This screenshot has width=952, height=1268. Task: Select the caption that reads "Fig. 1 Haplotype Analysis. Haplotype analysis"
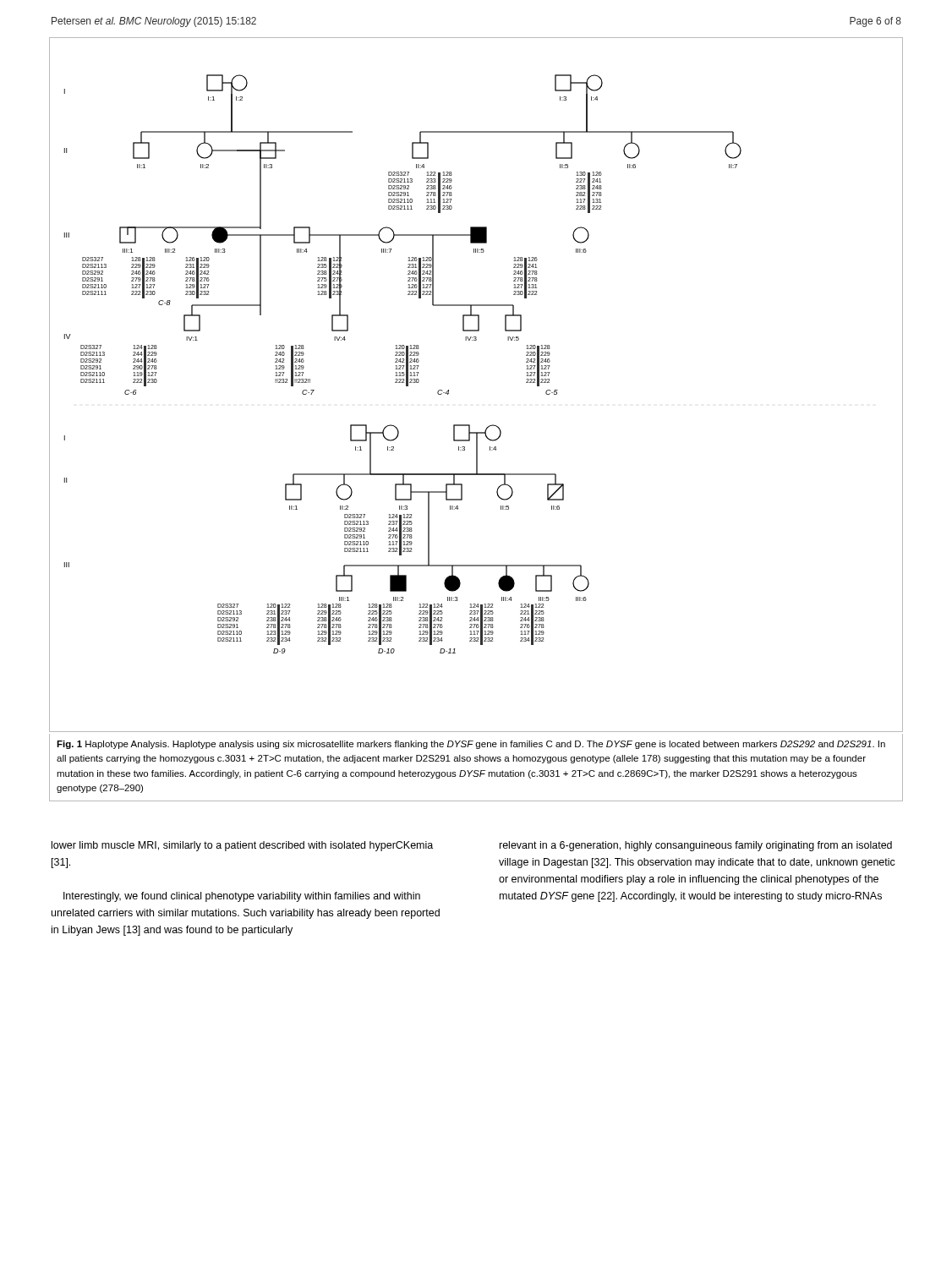point(471,766)
